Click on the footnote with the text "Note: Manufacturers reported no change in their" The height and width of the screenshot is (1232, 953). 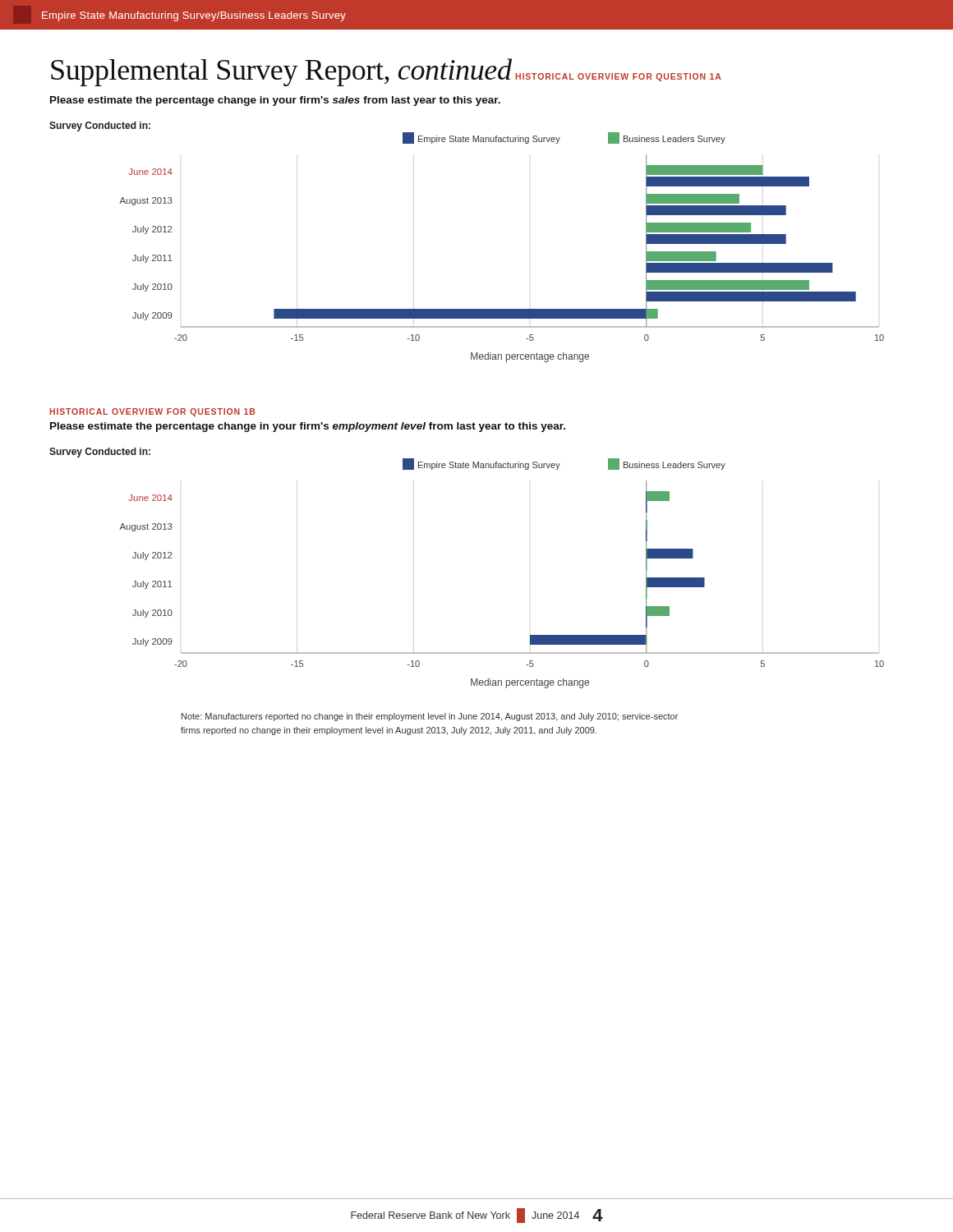pos(429,723)
